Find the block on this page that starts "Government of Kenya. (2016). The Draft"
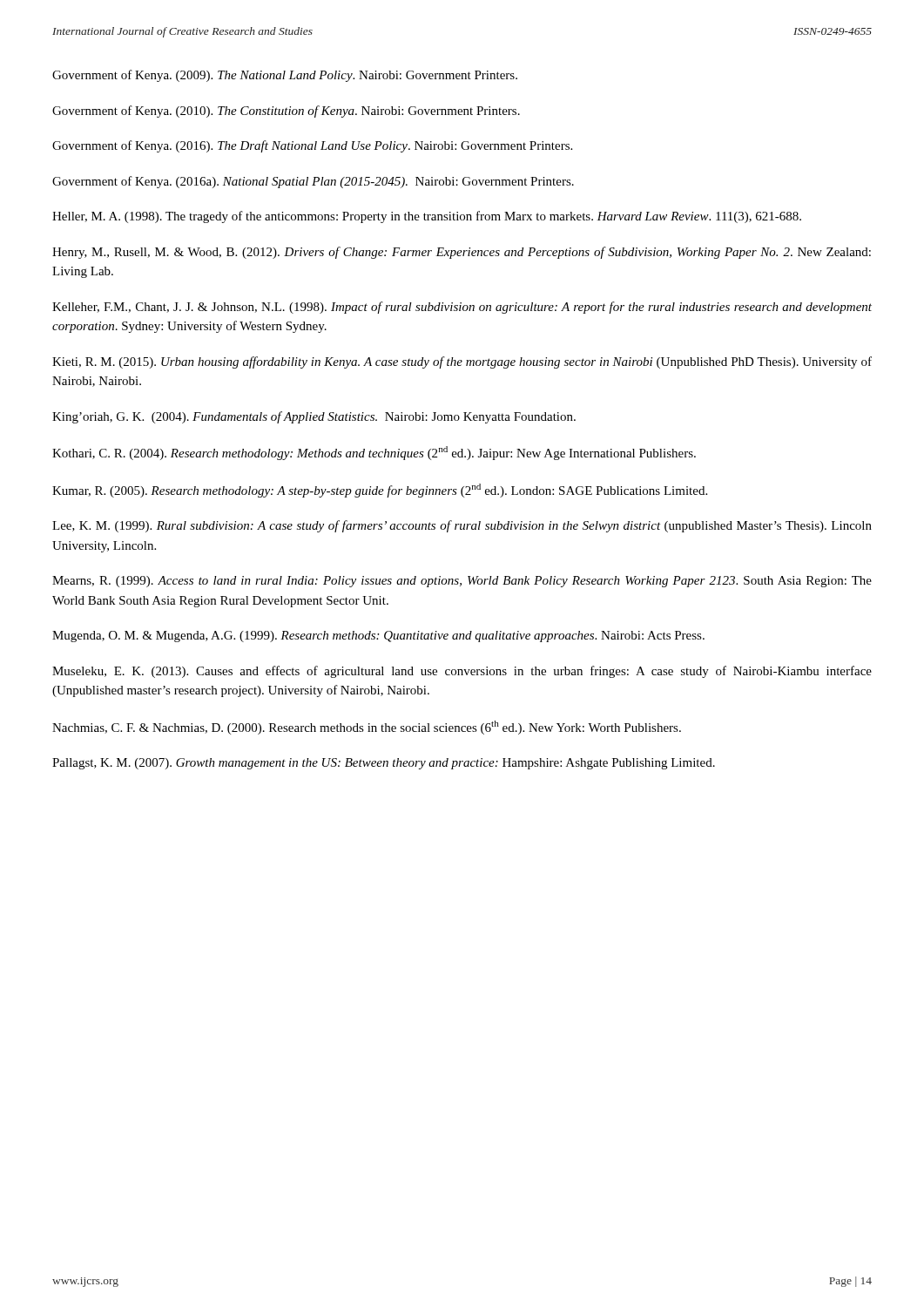This screenshot has width=924, height=1307. click(x=313, y=146)
